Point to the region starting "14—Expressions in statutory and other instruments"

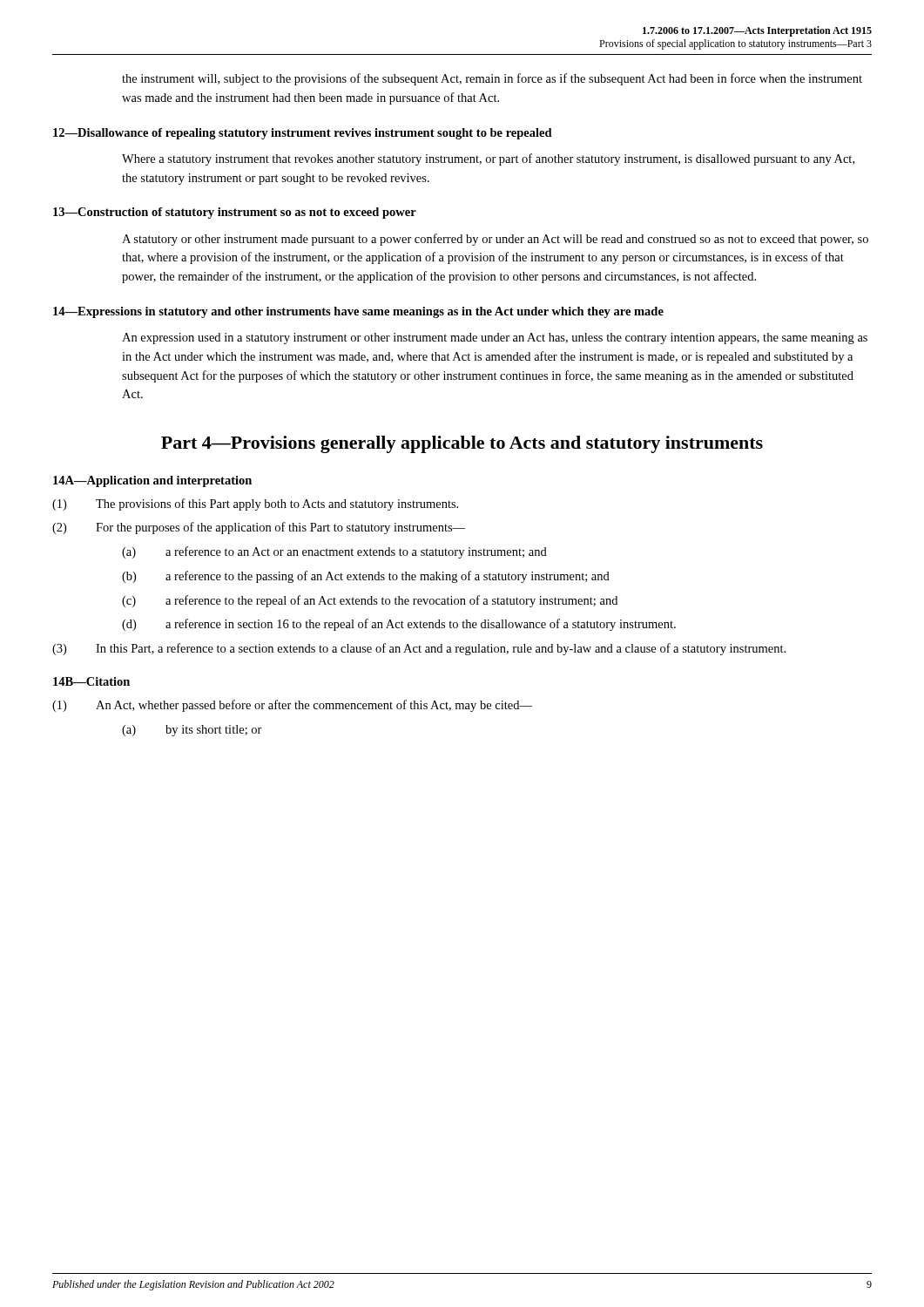click(358, 311)
